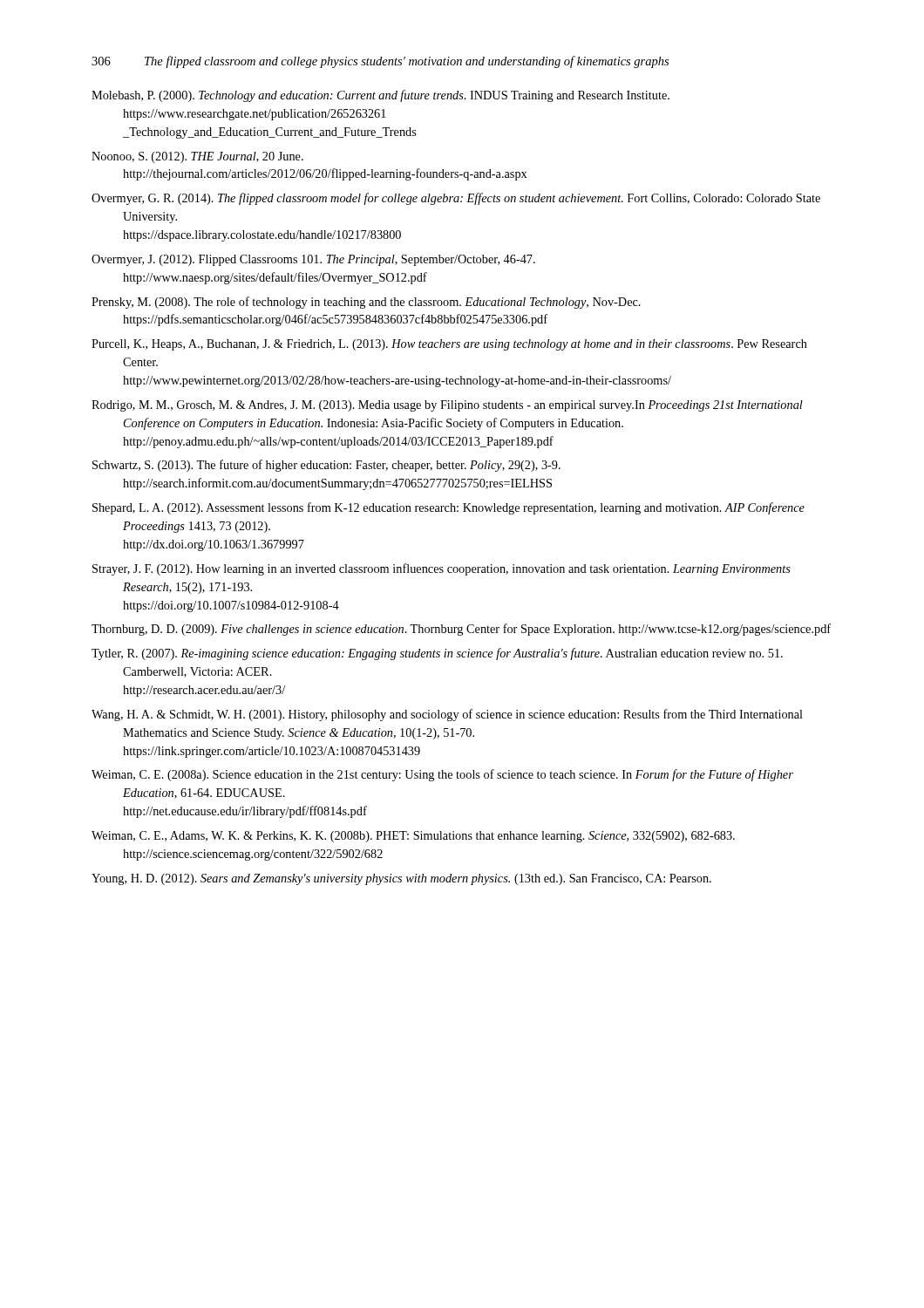Click the passage that begins "Overmyer, J. (2012). Flipped Classrooms"

(x=314, y=268)
